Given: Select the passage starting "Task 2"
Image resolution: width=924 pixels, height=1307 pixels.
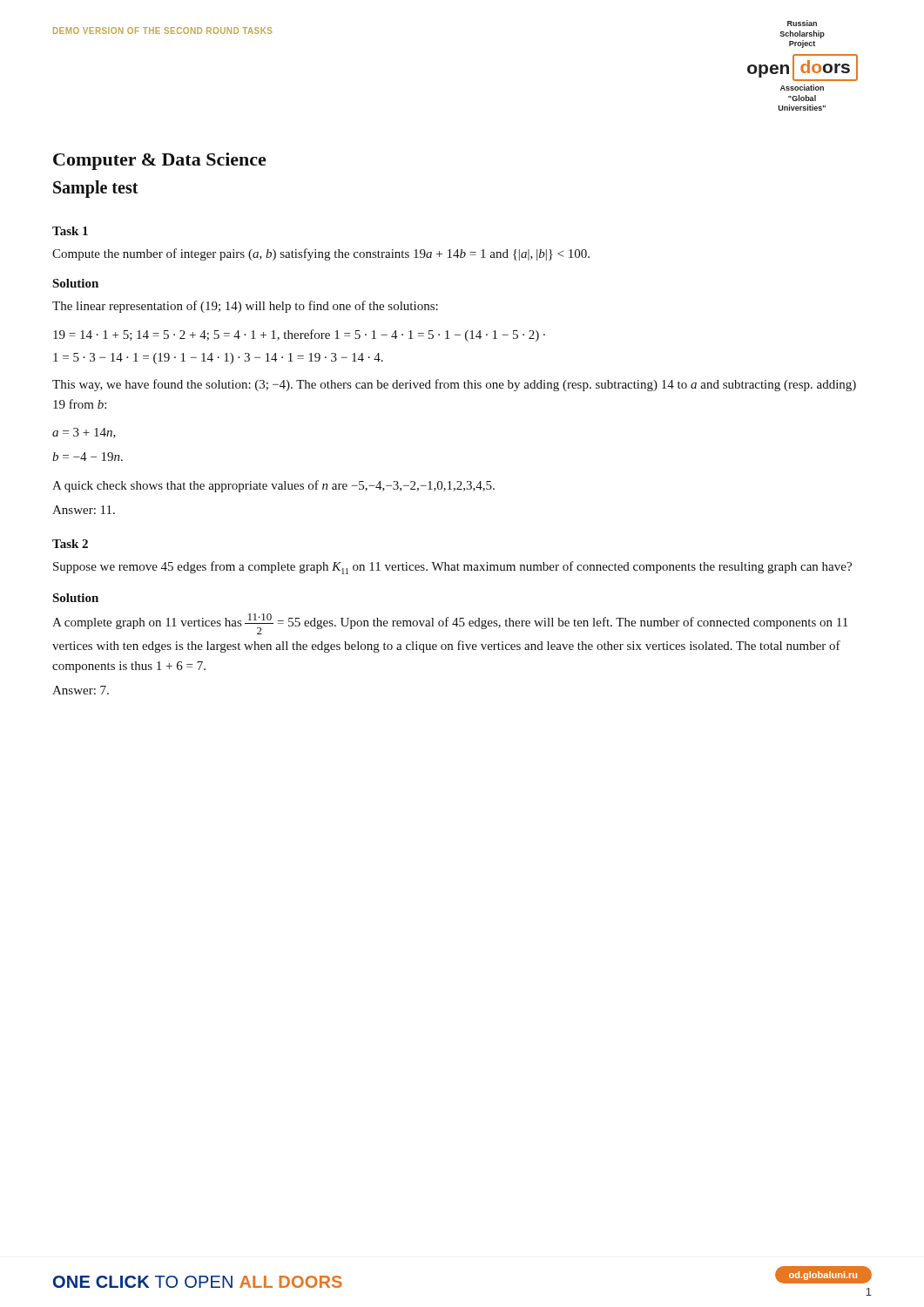Looking at the screenshot, I should pos(70,544).
